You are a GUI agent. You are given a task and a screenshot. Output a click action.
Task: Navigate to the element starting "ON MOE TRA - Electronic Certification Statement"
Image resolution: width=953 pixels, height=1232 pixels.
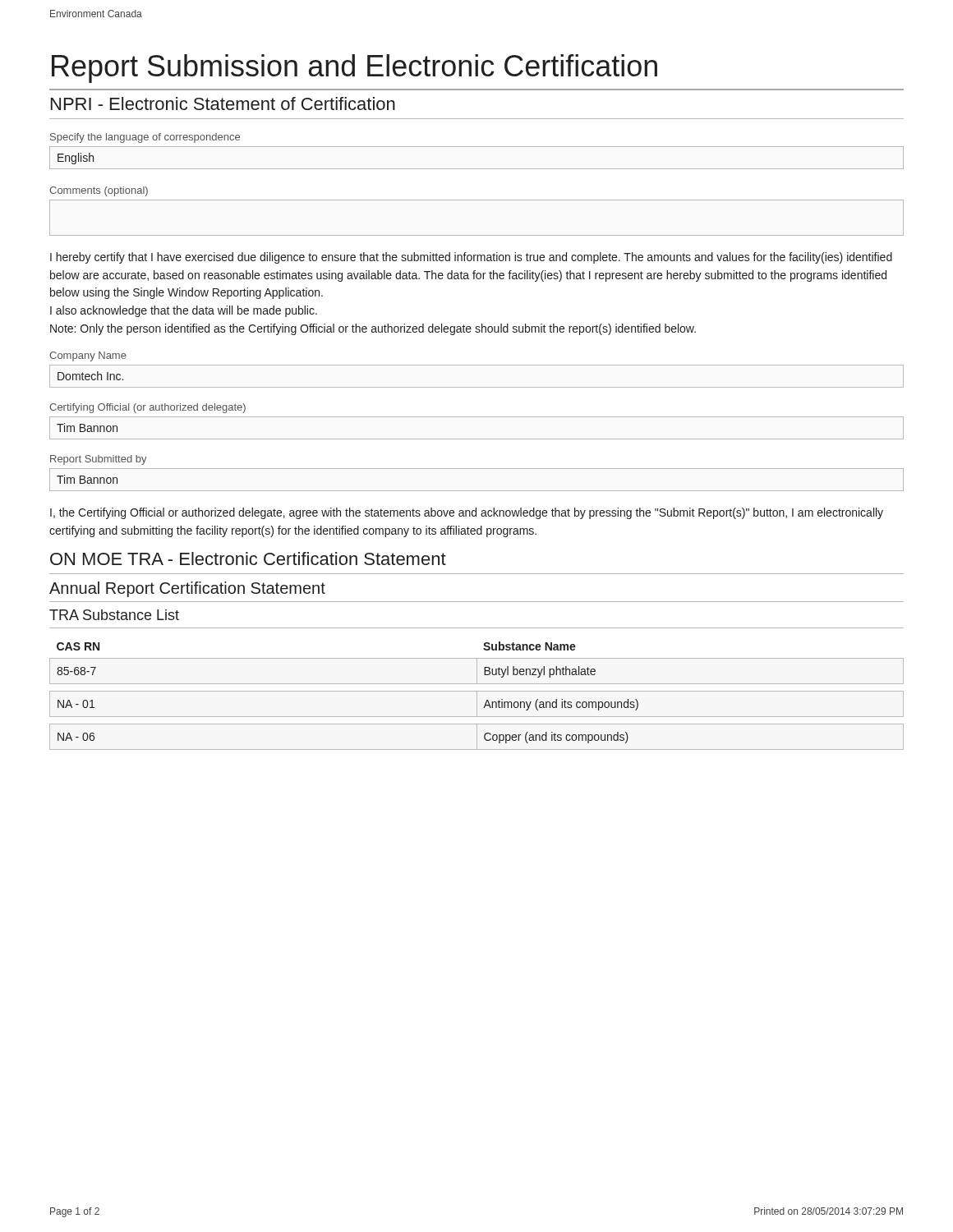[248, 559]
